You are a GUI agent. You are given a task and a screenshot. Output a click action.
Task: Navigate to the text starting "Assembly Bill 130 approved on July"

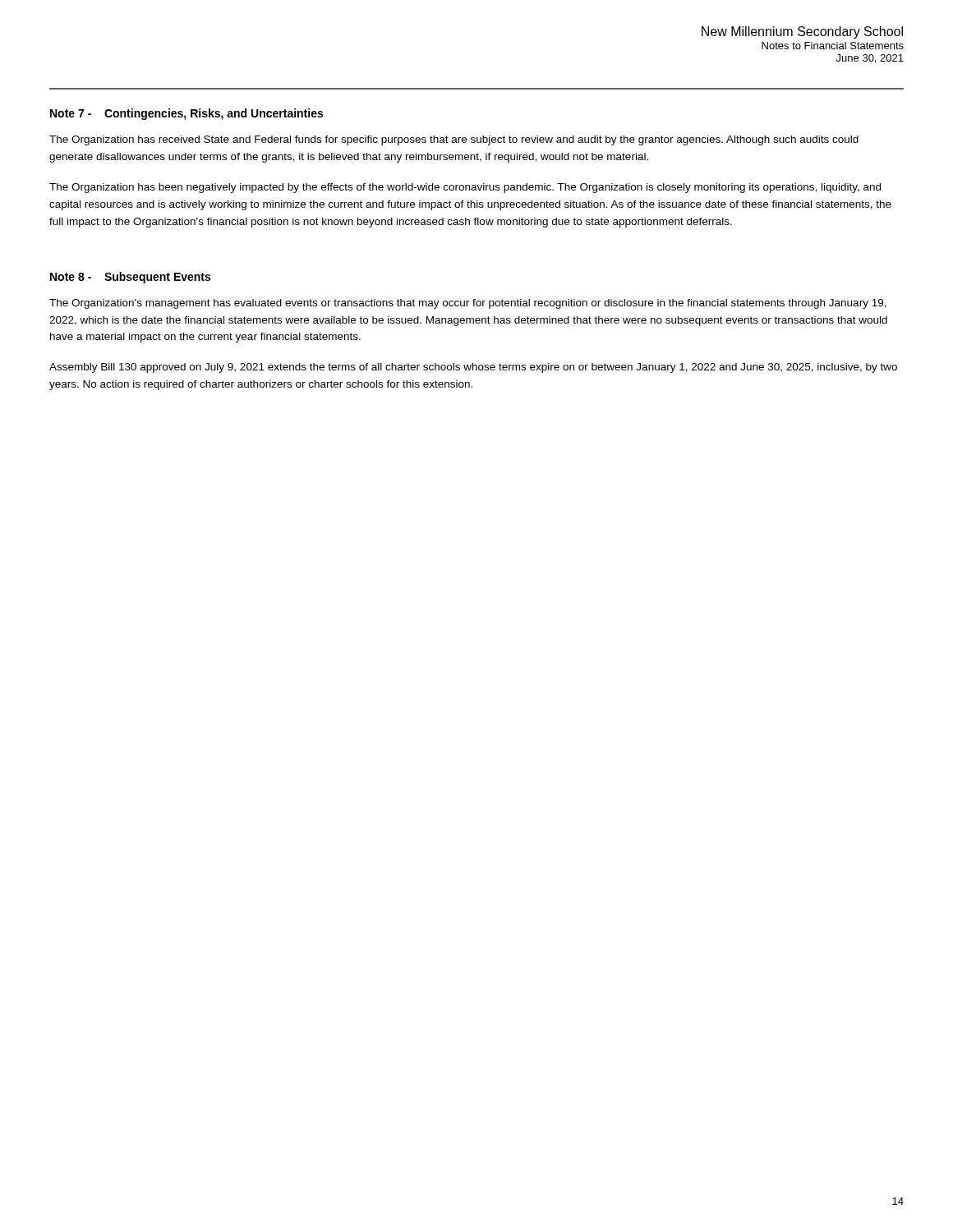pyautogui.click(x=473, y=376)
